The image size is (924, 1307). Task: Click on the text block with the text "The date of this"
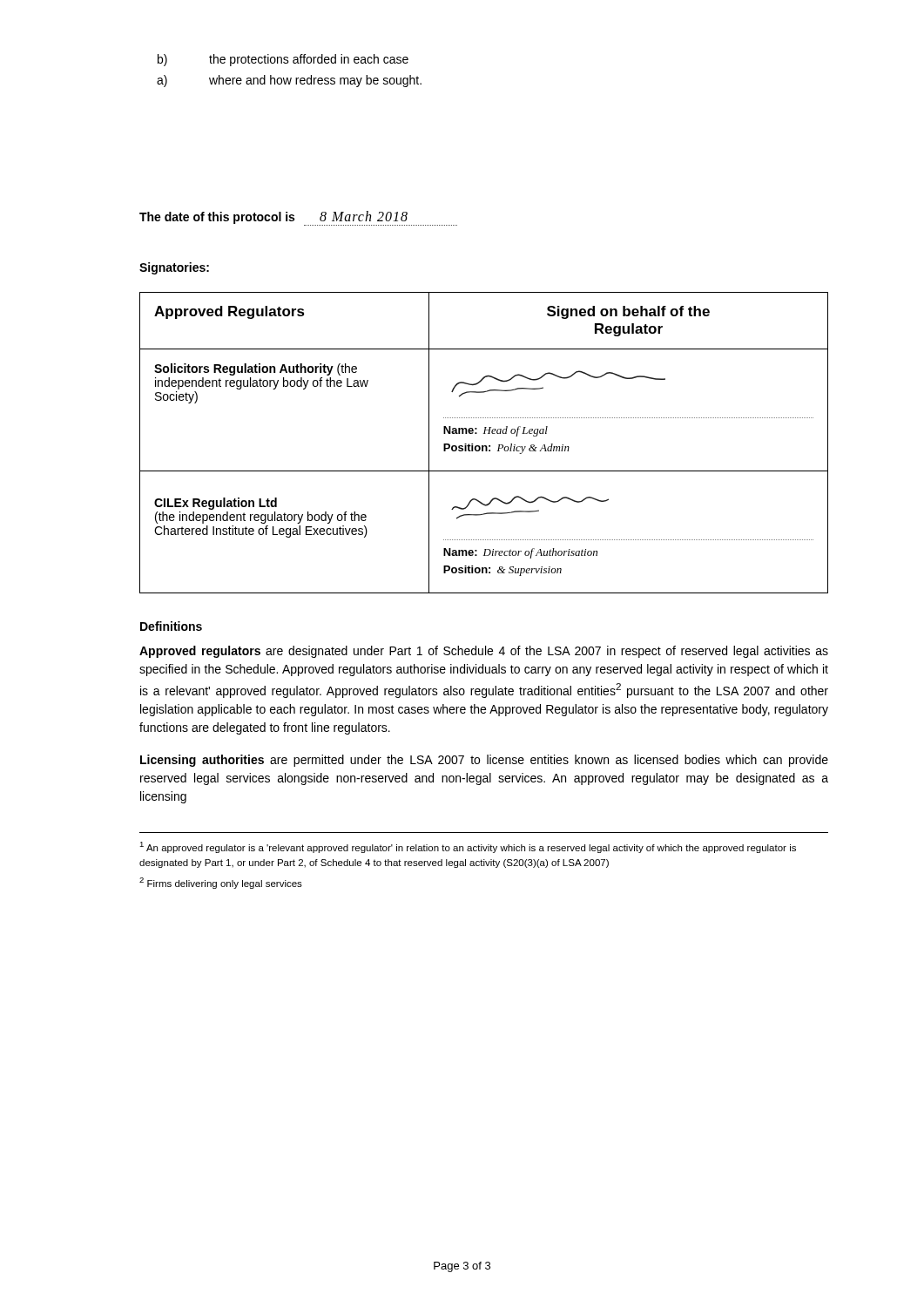click(298, 217)
